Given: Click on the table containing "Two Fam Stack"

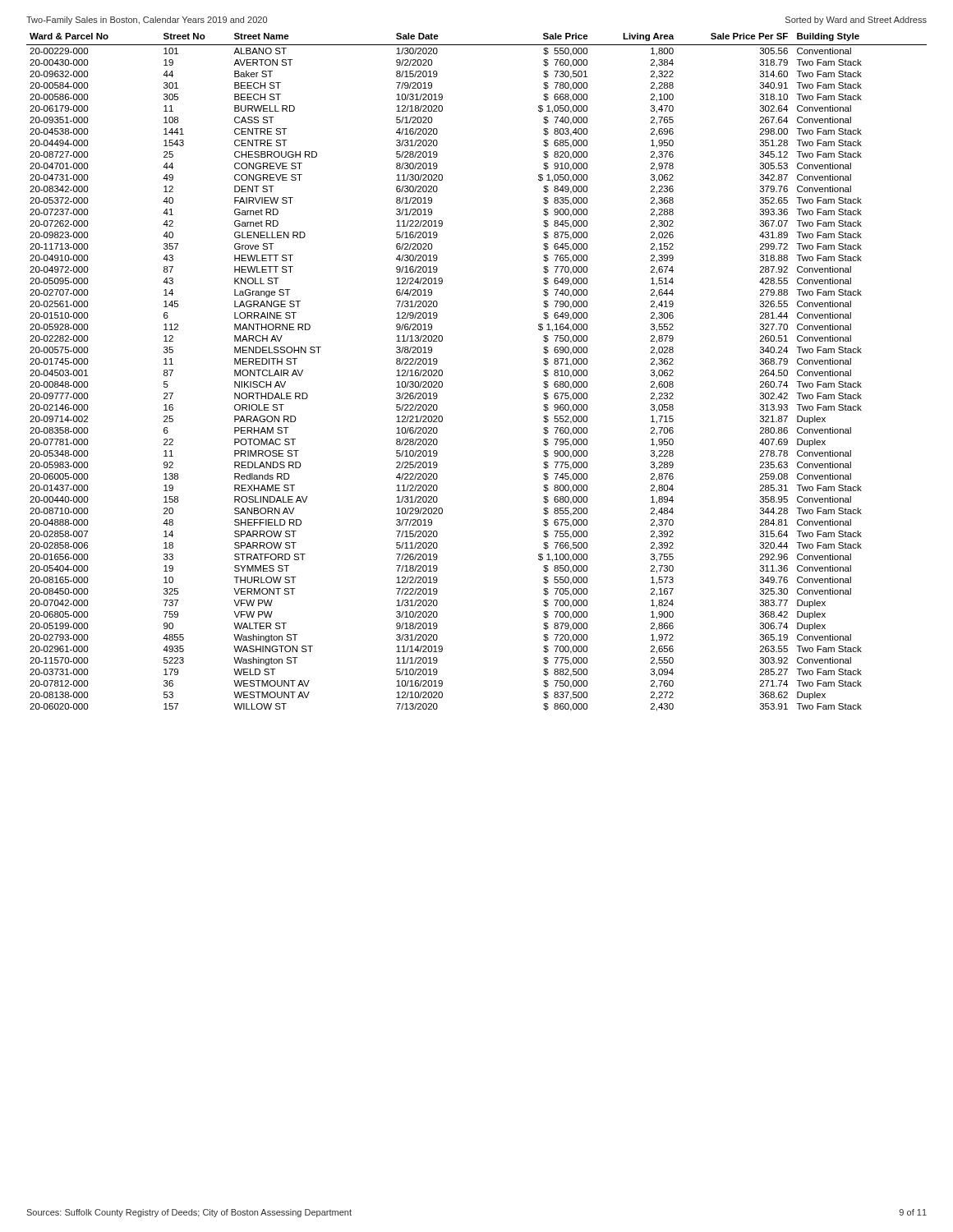Looking at the screenshot, I should [476, 371].
